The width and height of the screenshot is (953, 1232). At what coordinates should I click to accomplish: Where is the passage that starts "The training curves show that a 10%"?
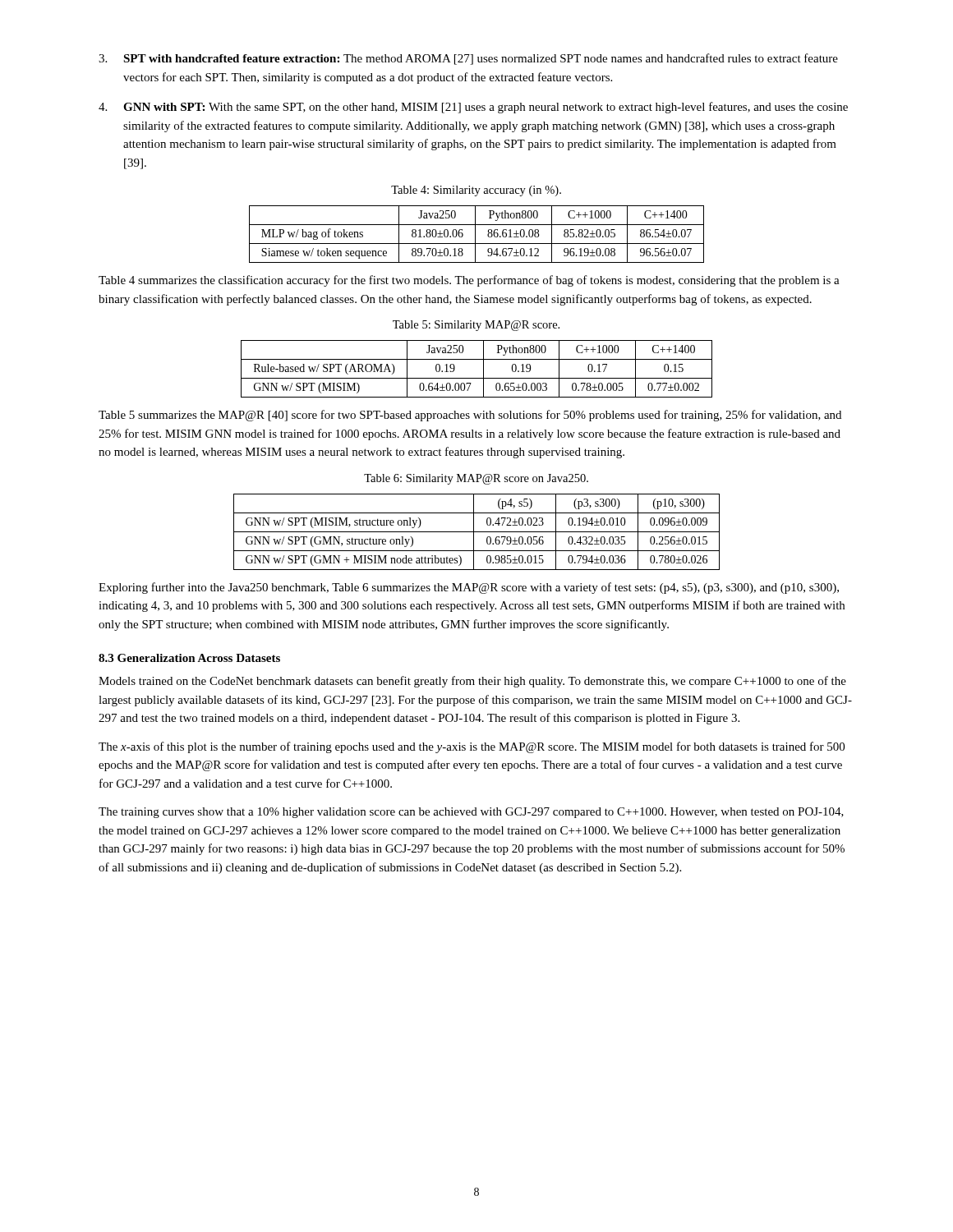(x=476, y=839)
